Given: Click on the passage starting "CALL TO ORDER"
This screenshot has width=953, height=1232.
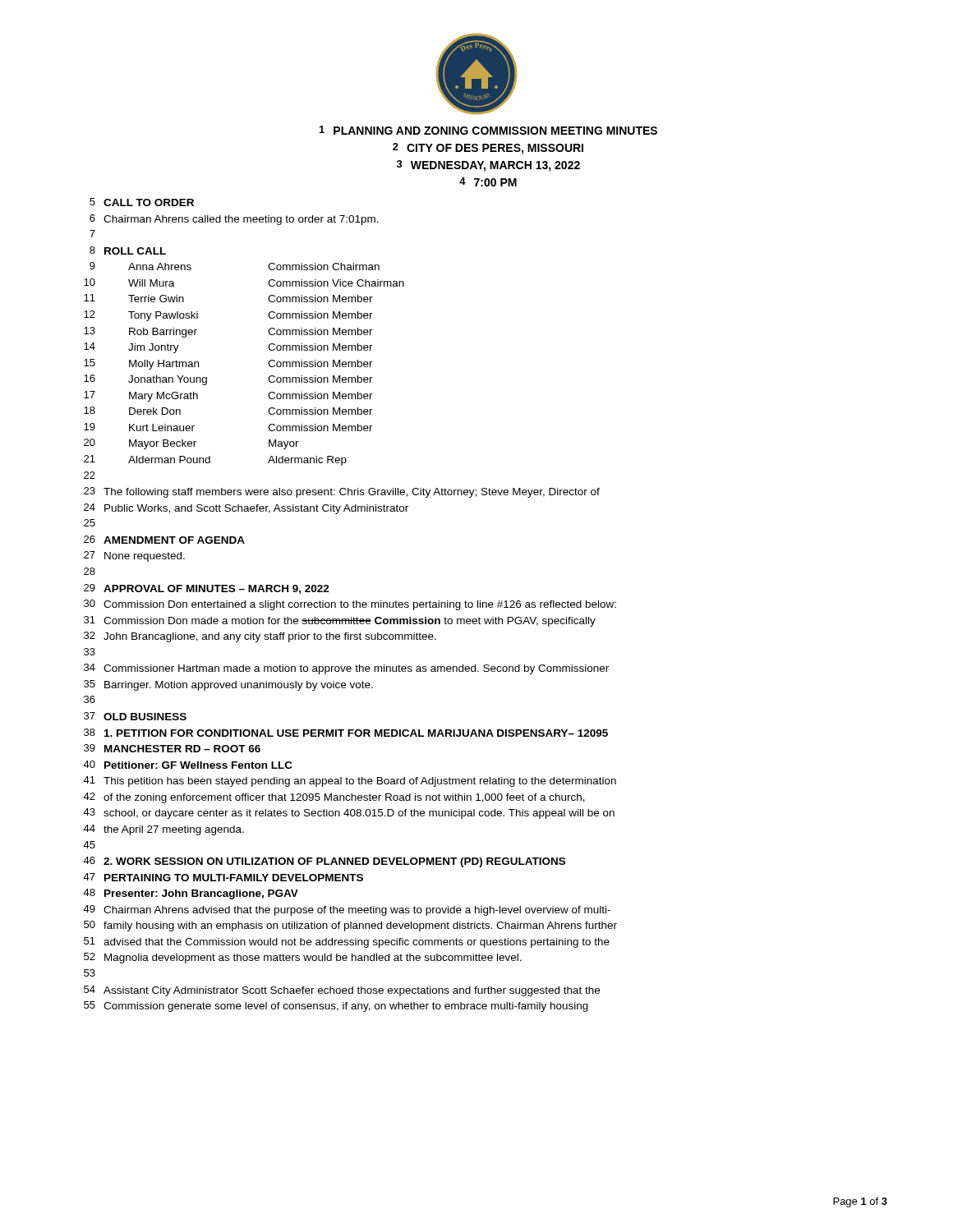Looking at the screenshot, I should point(149,202).
